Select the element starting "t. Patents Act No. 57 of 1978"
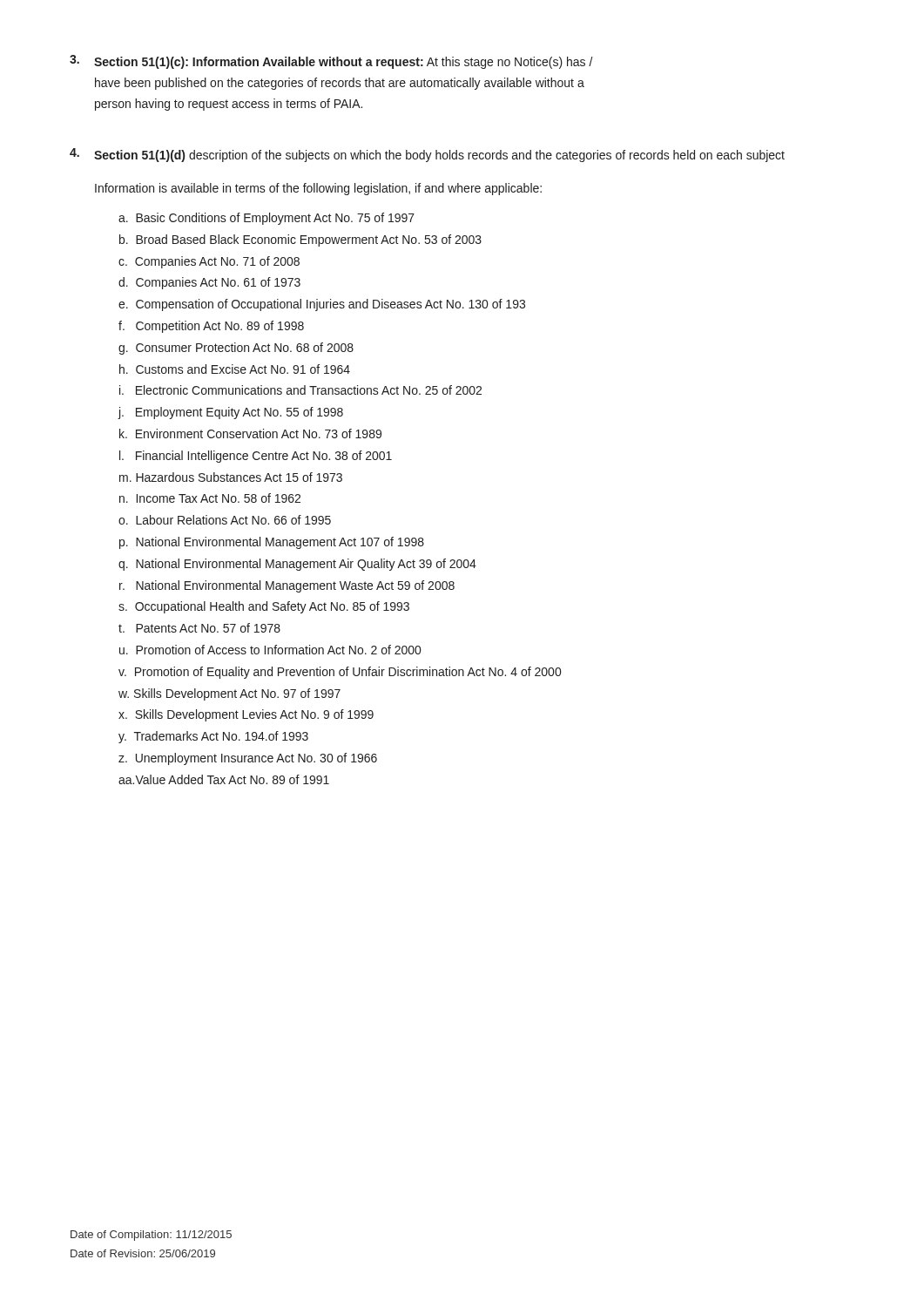 click(x=199, y=628)
